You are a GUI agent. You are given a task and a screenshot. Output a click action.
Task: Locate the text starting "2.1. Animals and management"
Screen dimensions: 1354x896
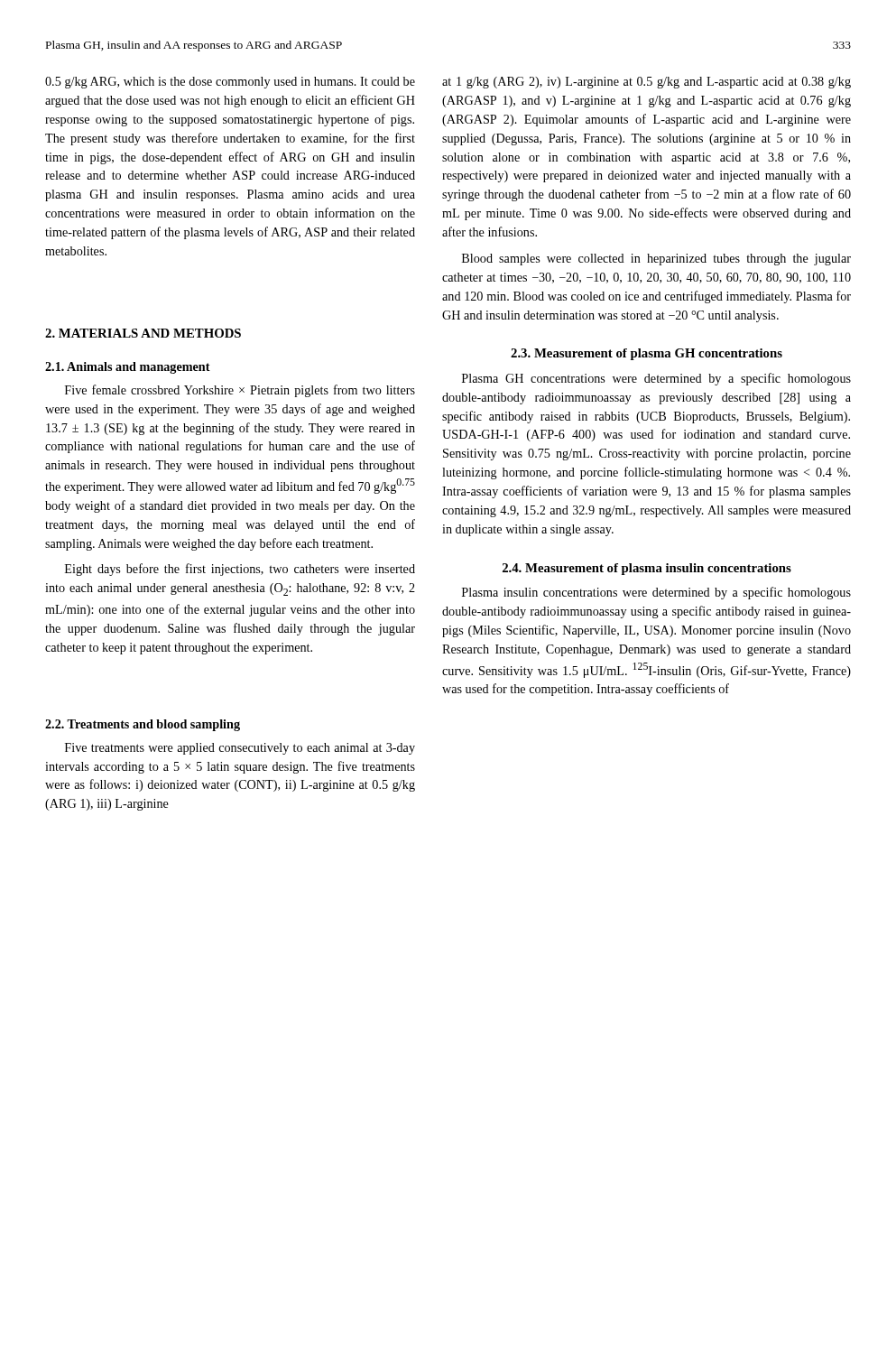[127, 367]
